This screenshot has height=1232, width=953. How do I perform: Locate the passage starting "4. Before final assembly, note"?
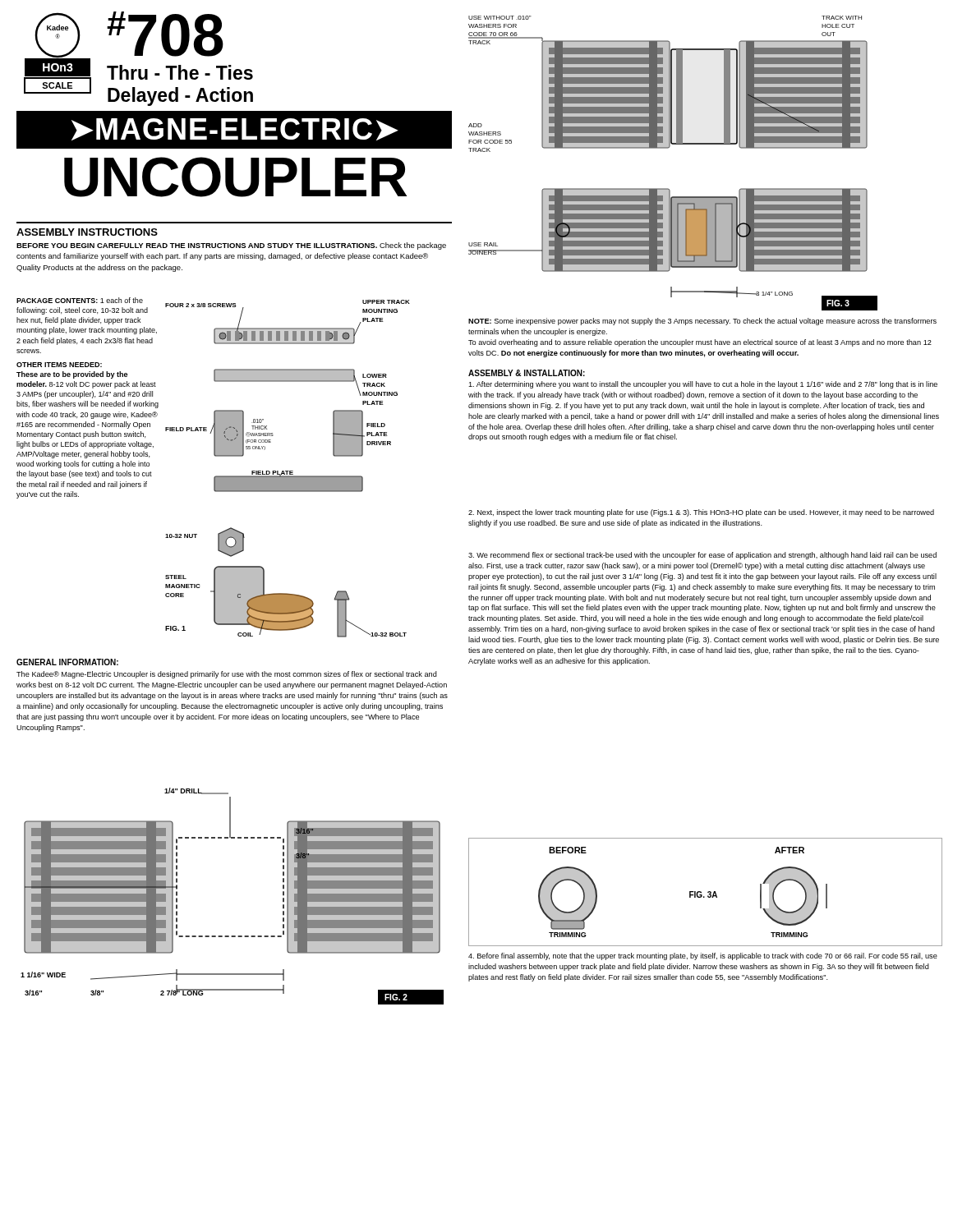[703, 967]
